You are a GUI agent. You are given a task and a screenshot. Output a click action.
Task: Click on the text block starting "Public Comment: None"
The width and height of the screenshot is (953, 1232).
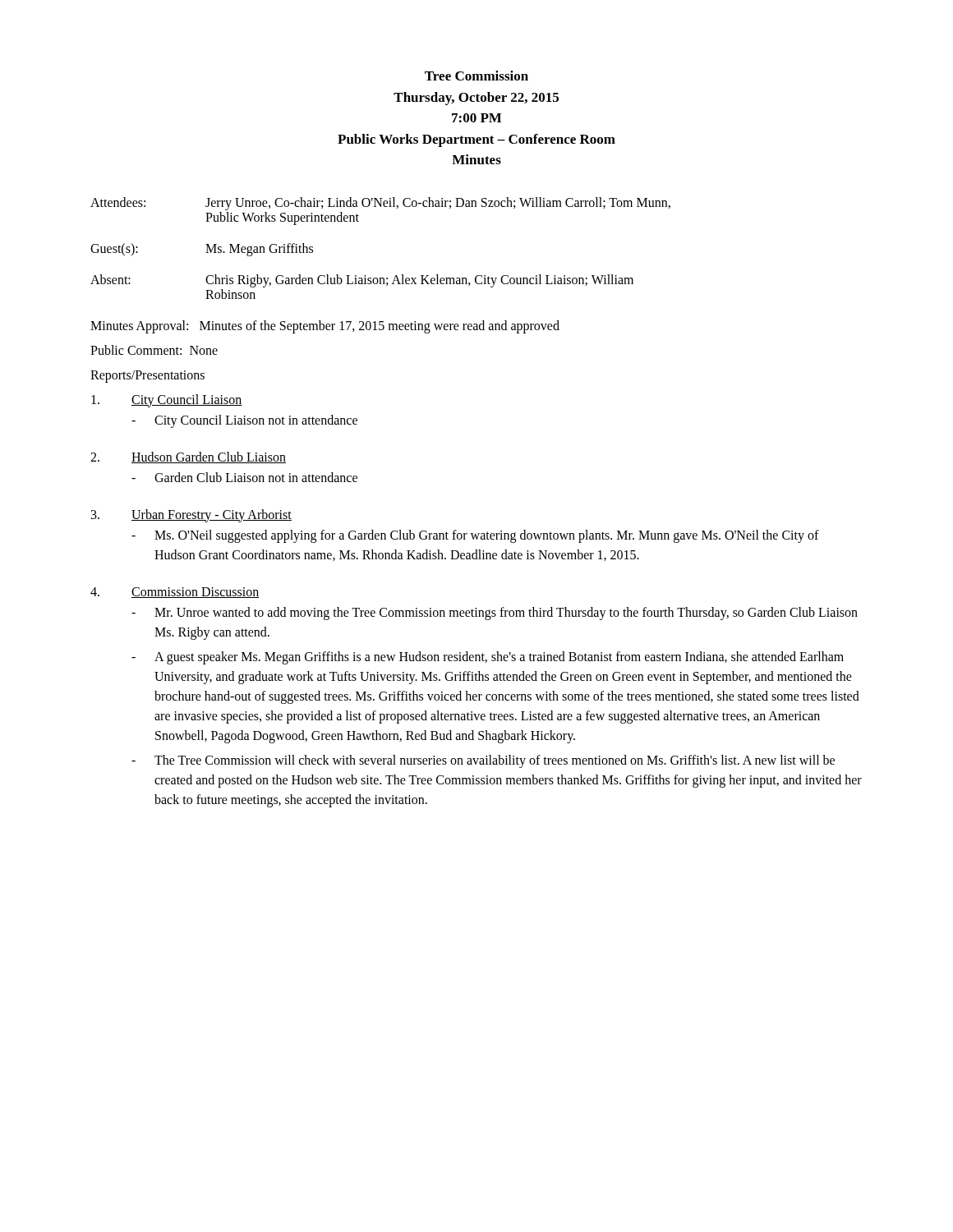click(154, 350)
